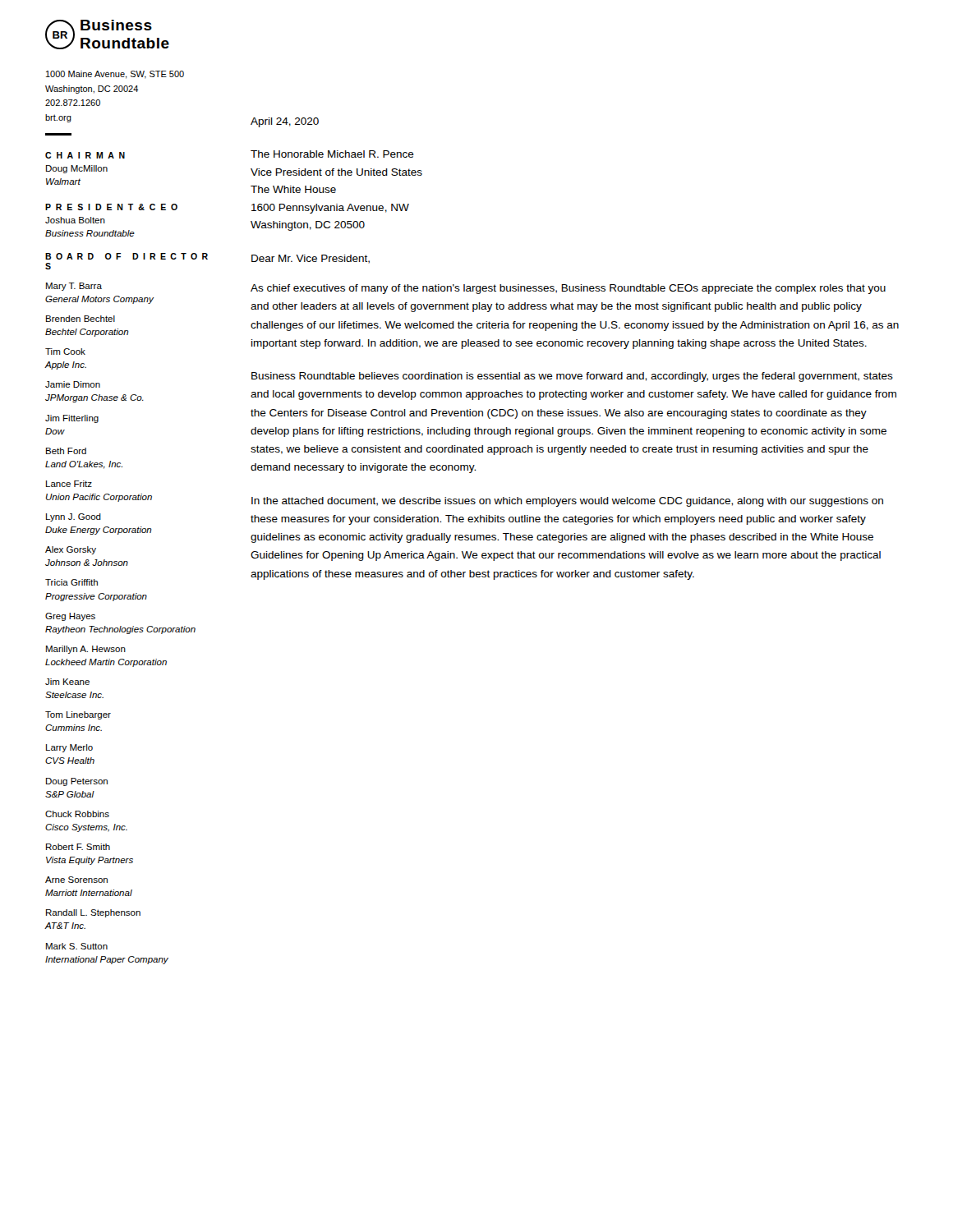This screenshot has height=1232, width=953.
Task: Find the passage starting "Lynn J. Good Duke Energy Corporation"
Action: click(127, 523)
